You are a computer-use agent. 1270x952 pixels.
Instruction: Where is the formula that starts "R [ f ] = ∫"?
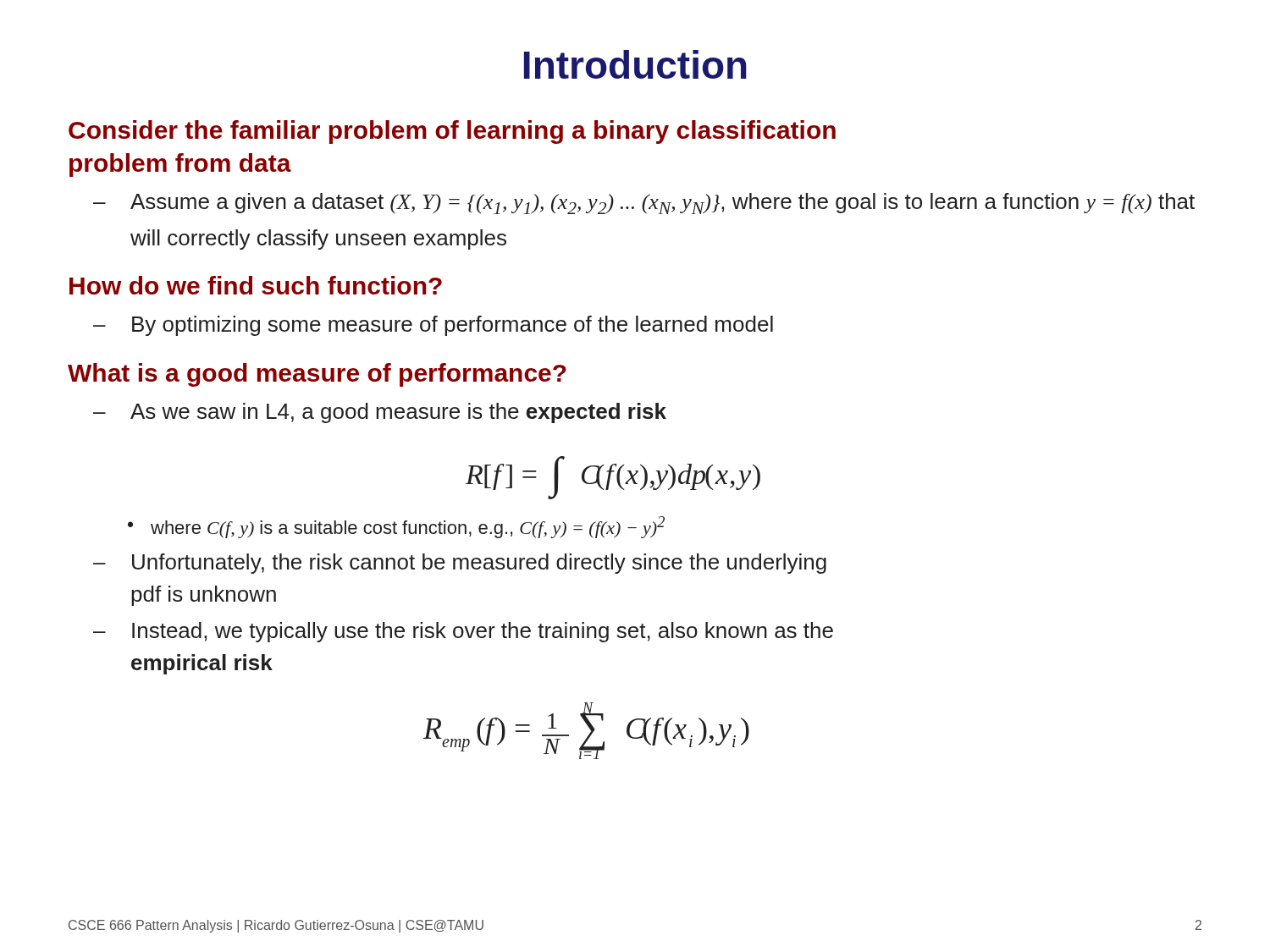point(635,473)
